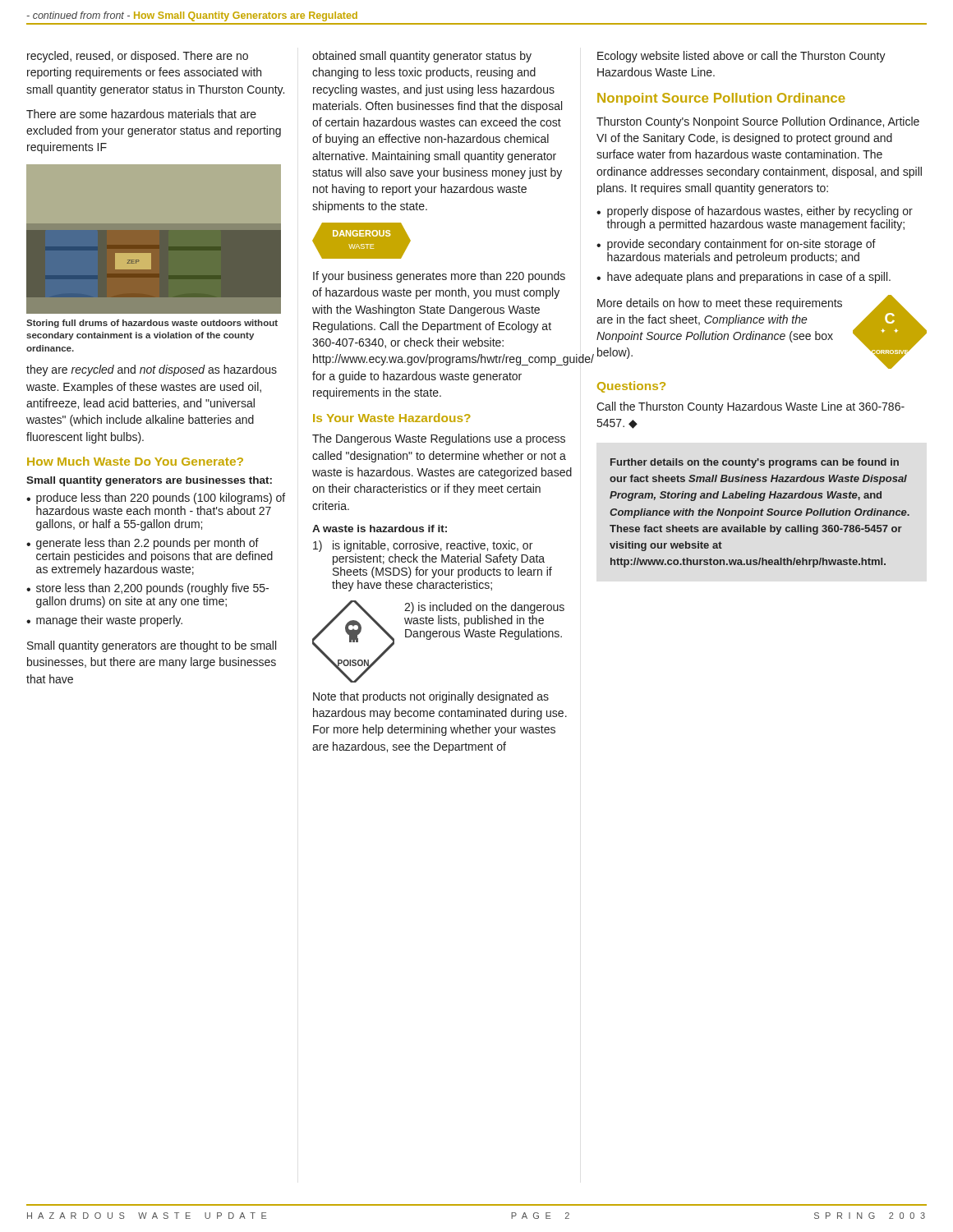The width and height of the screenshot is (953, 1232).
Task: Locate the region starting "How Much Waste Do You"
Action: point(135,461)
